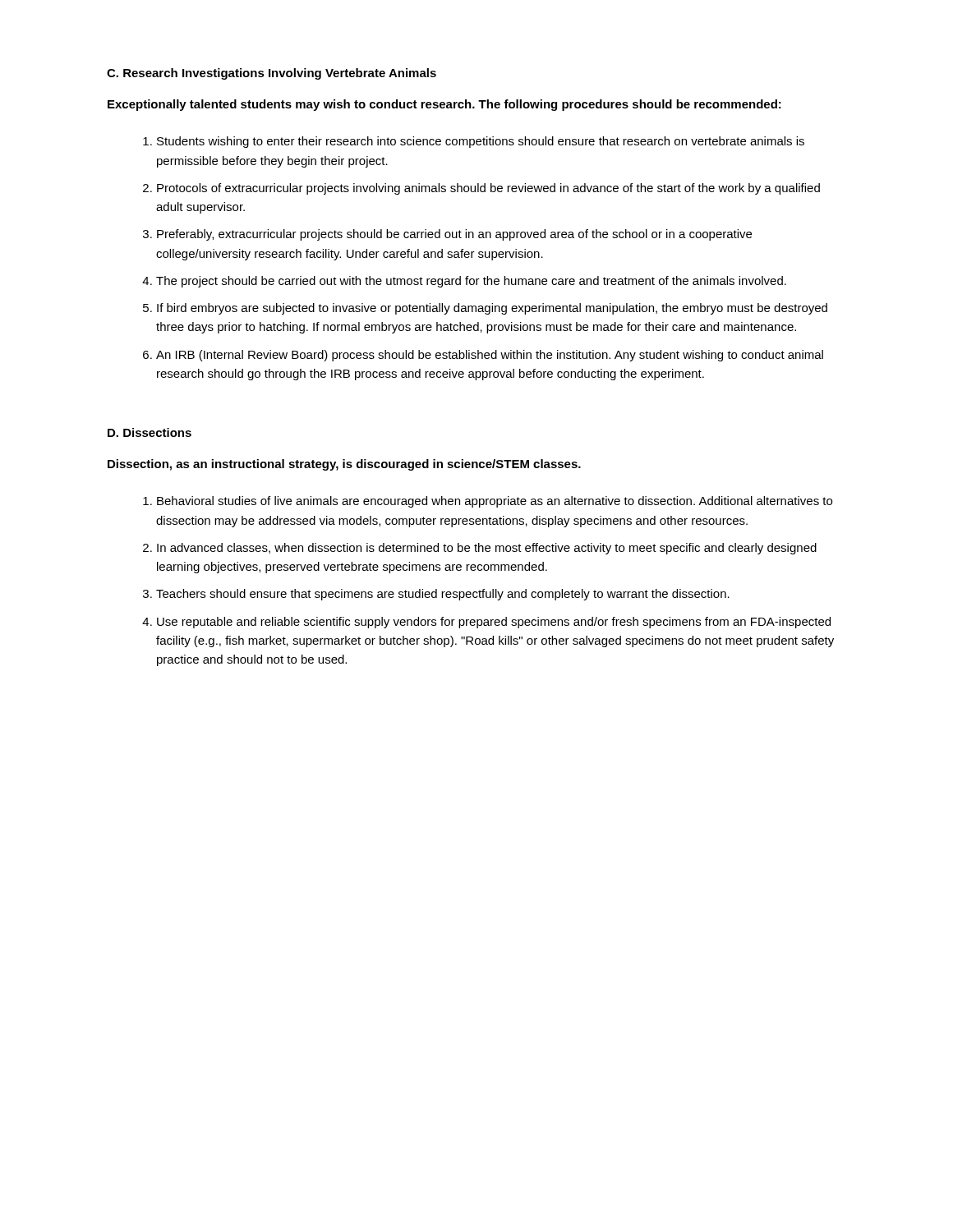
Task: Navigate to the passage starting "Preferably, extracurricular projects should be"
Action: coord(501,244)
